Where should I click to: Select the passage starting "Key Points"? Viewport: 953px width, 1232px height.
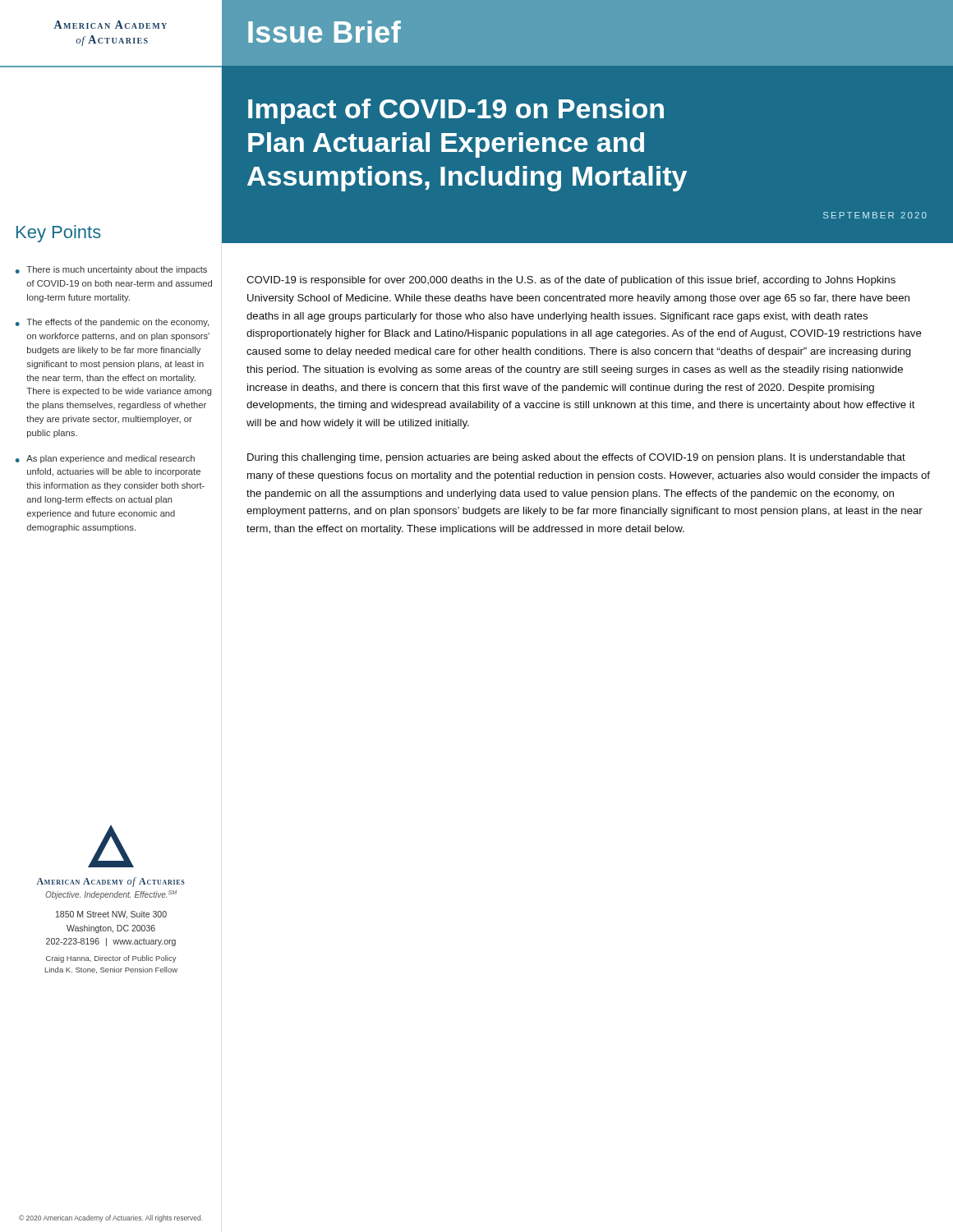pos(59,234)
